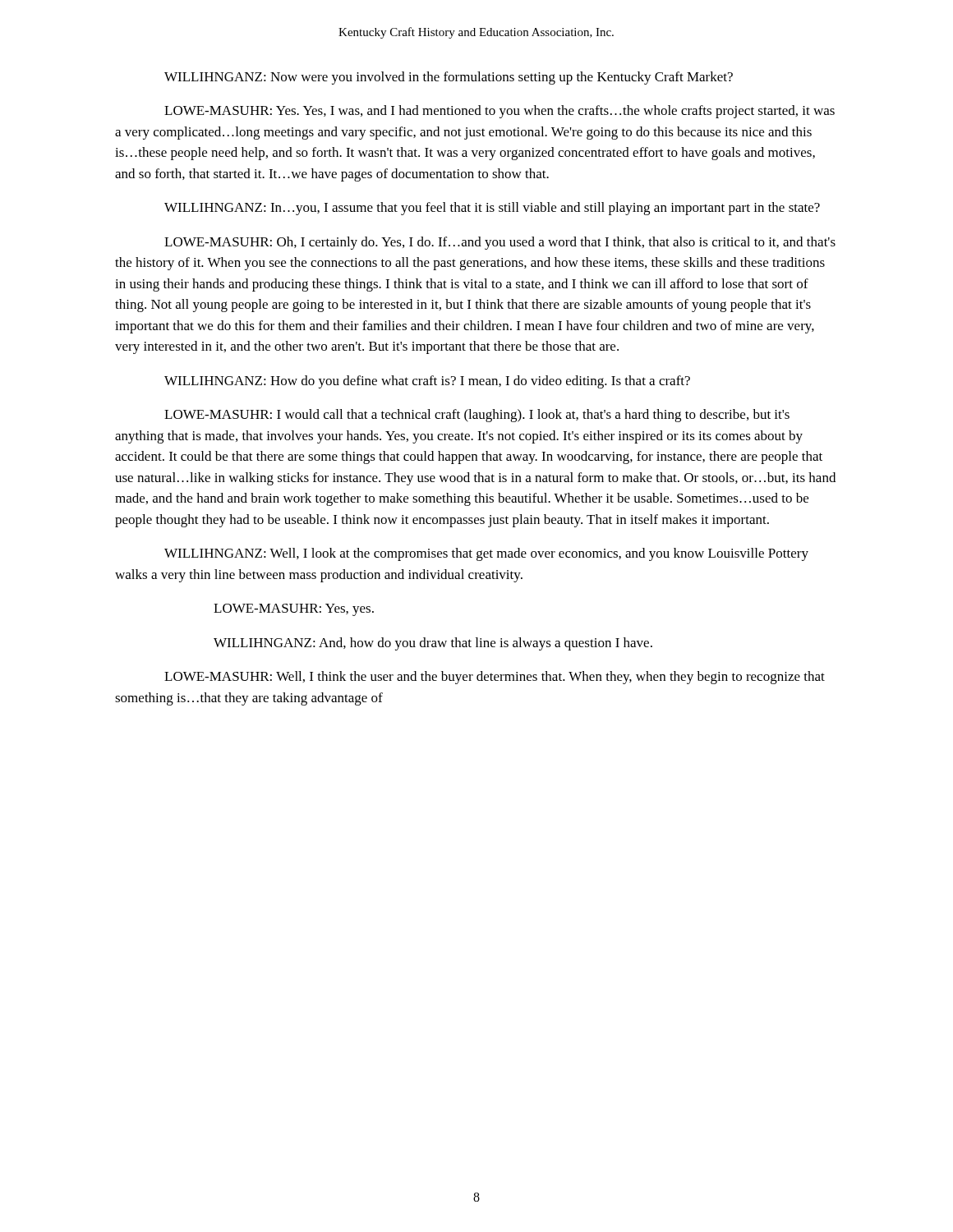Locate the block starting "LOWE-MASUHR: I would call that a technical craft"
The height and width of the screenshot is (1232, 953).
point(475,467)
